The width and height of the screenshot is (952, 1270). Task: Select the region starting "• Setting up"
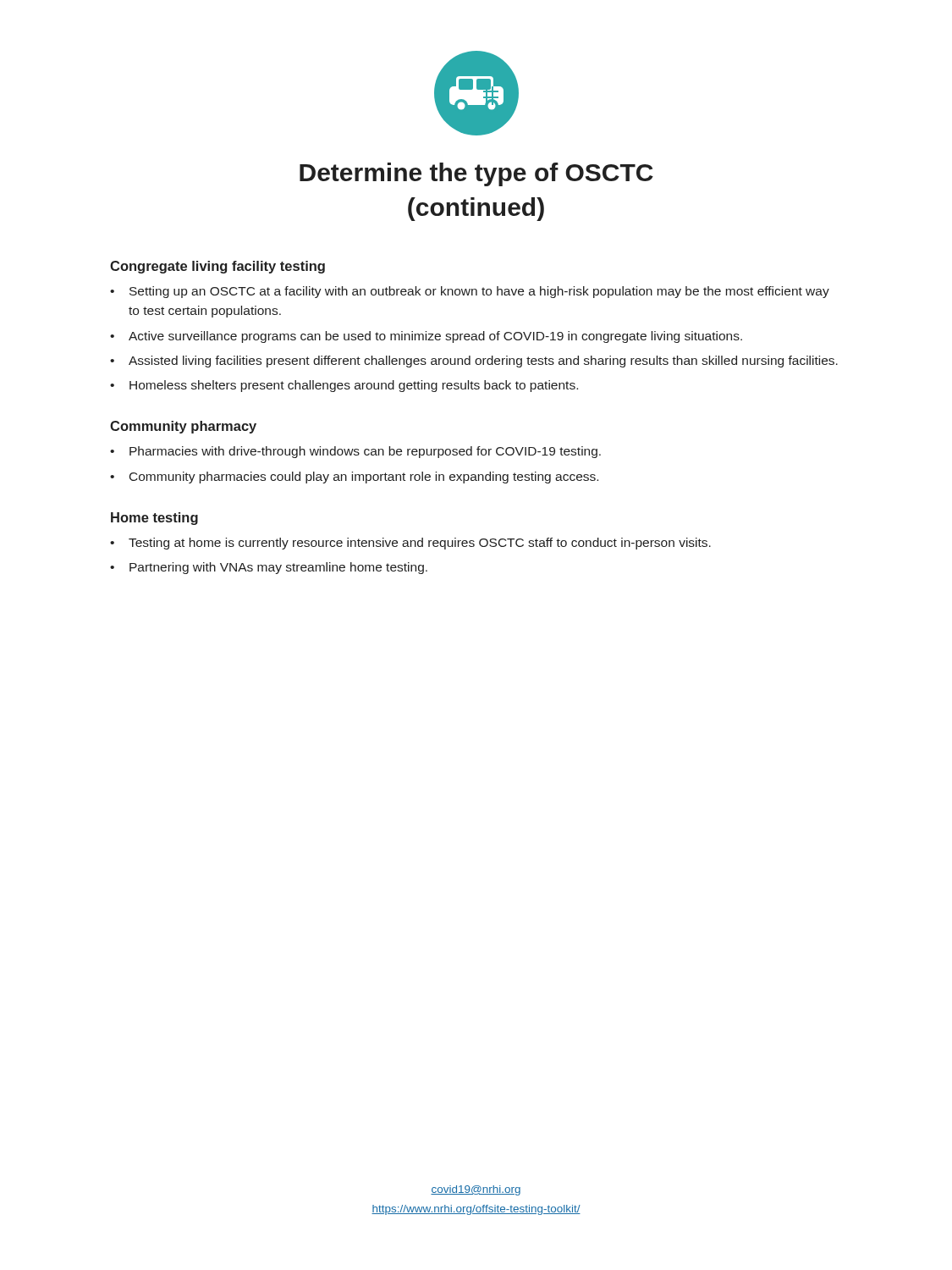click(x=476, y=301)
